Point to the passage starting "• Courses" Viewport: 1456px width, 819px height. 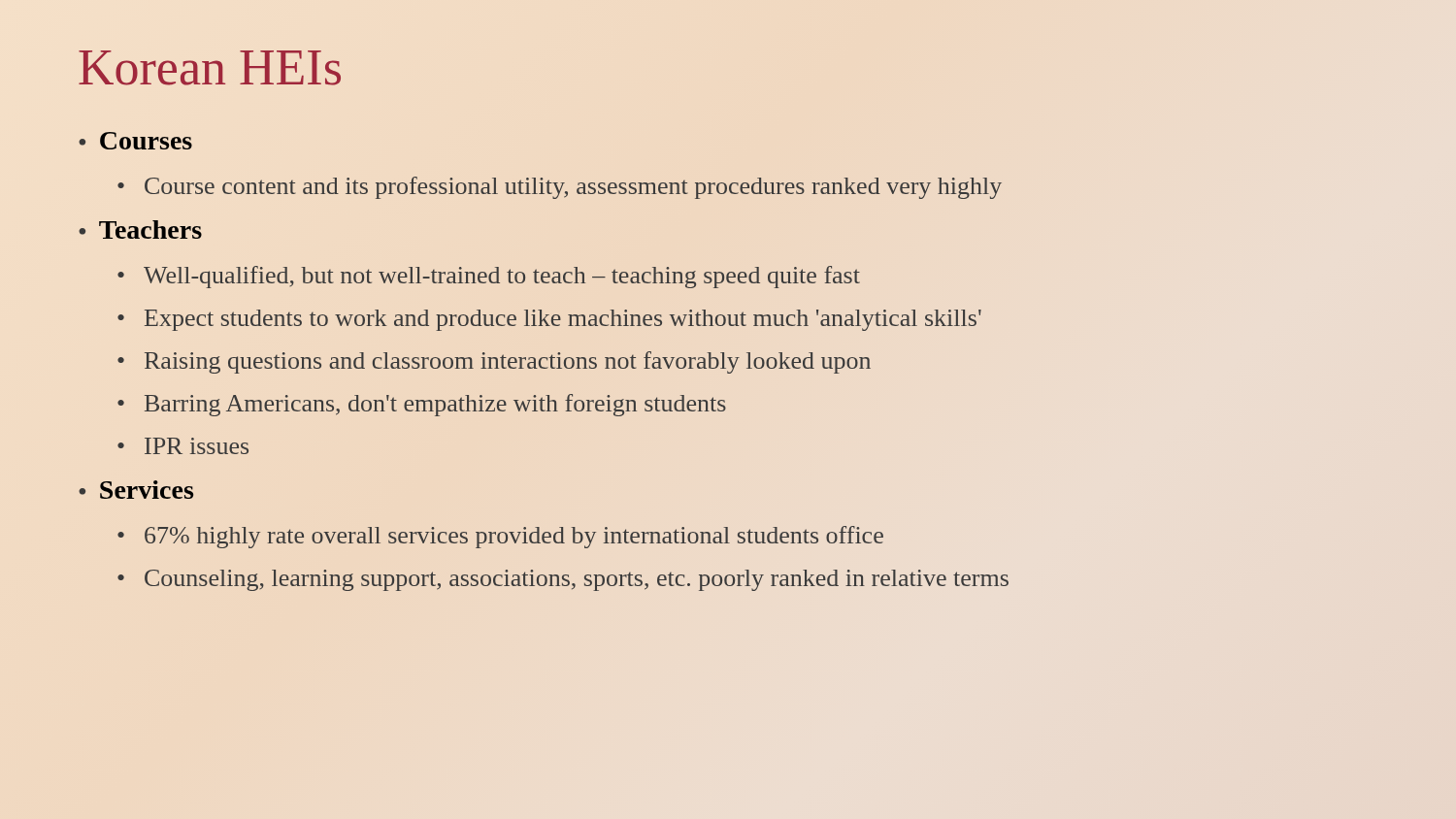tap(135, 141)
